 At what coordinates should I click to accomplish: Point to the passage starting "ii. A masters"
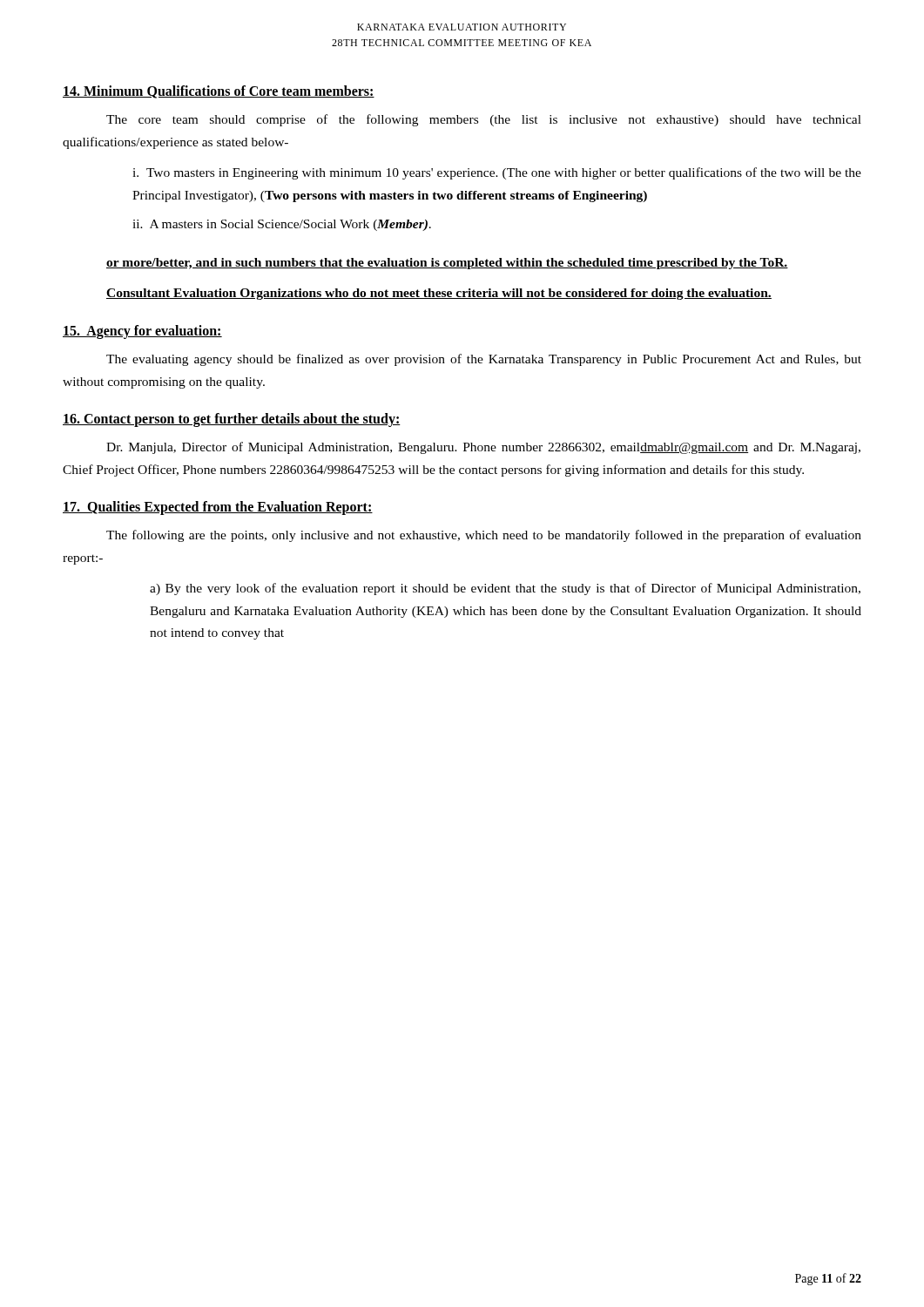pos(282,224)
